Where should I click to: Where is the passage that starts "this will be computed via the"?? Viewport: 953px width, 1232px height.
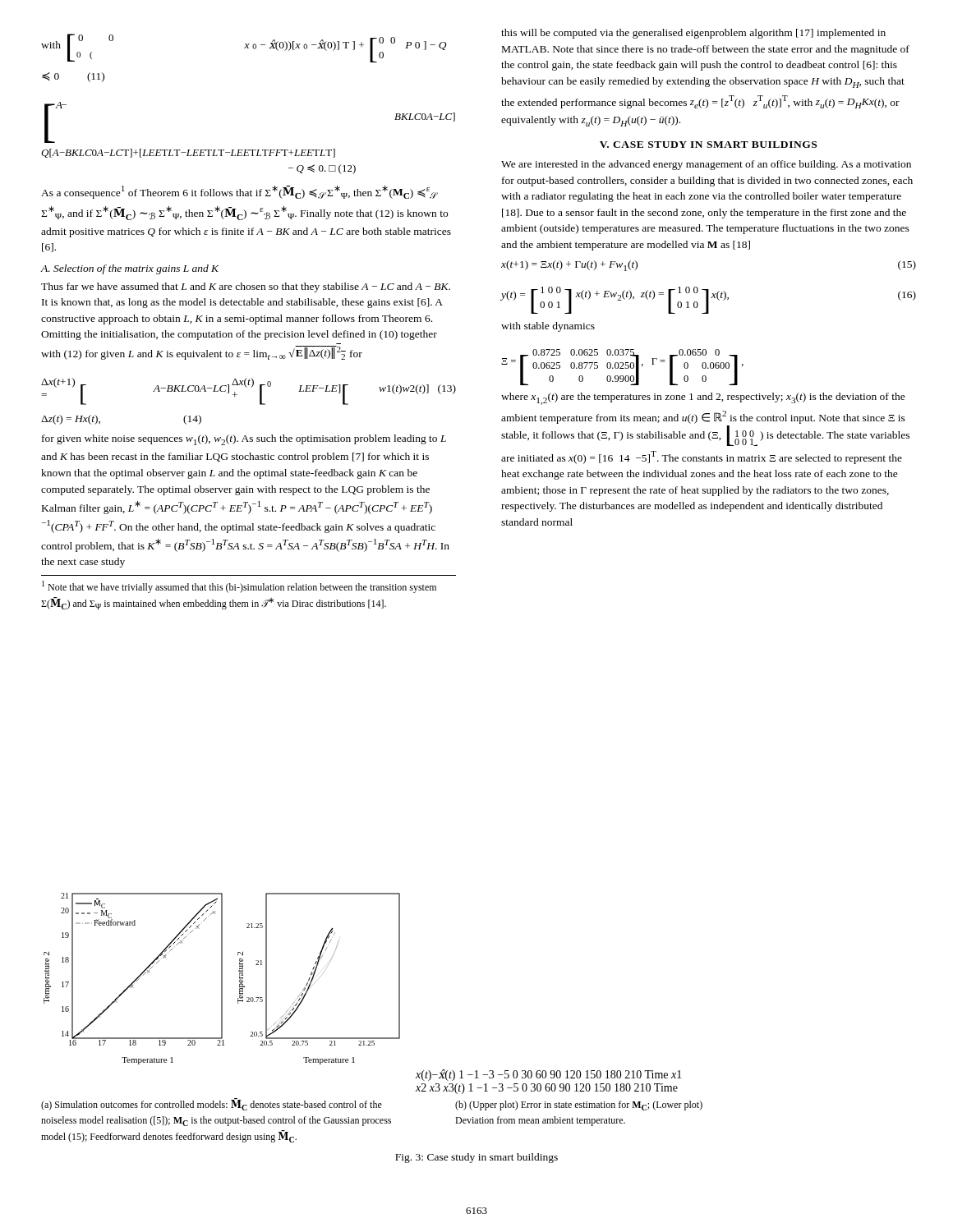tap(705, 77)
